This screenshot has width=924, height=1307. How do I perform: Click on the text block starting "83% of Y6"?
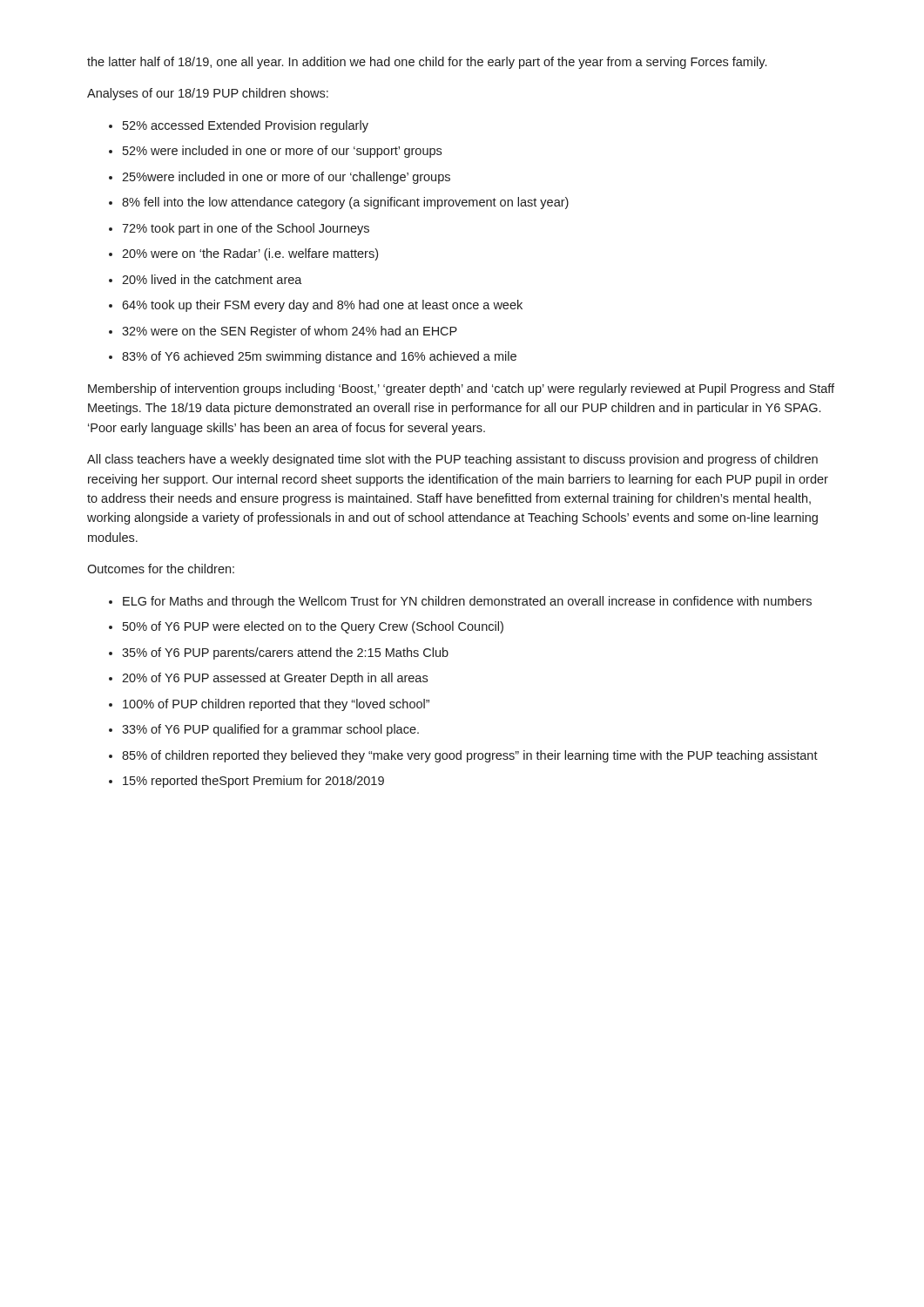tap(319, 356)
